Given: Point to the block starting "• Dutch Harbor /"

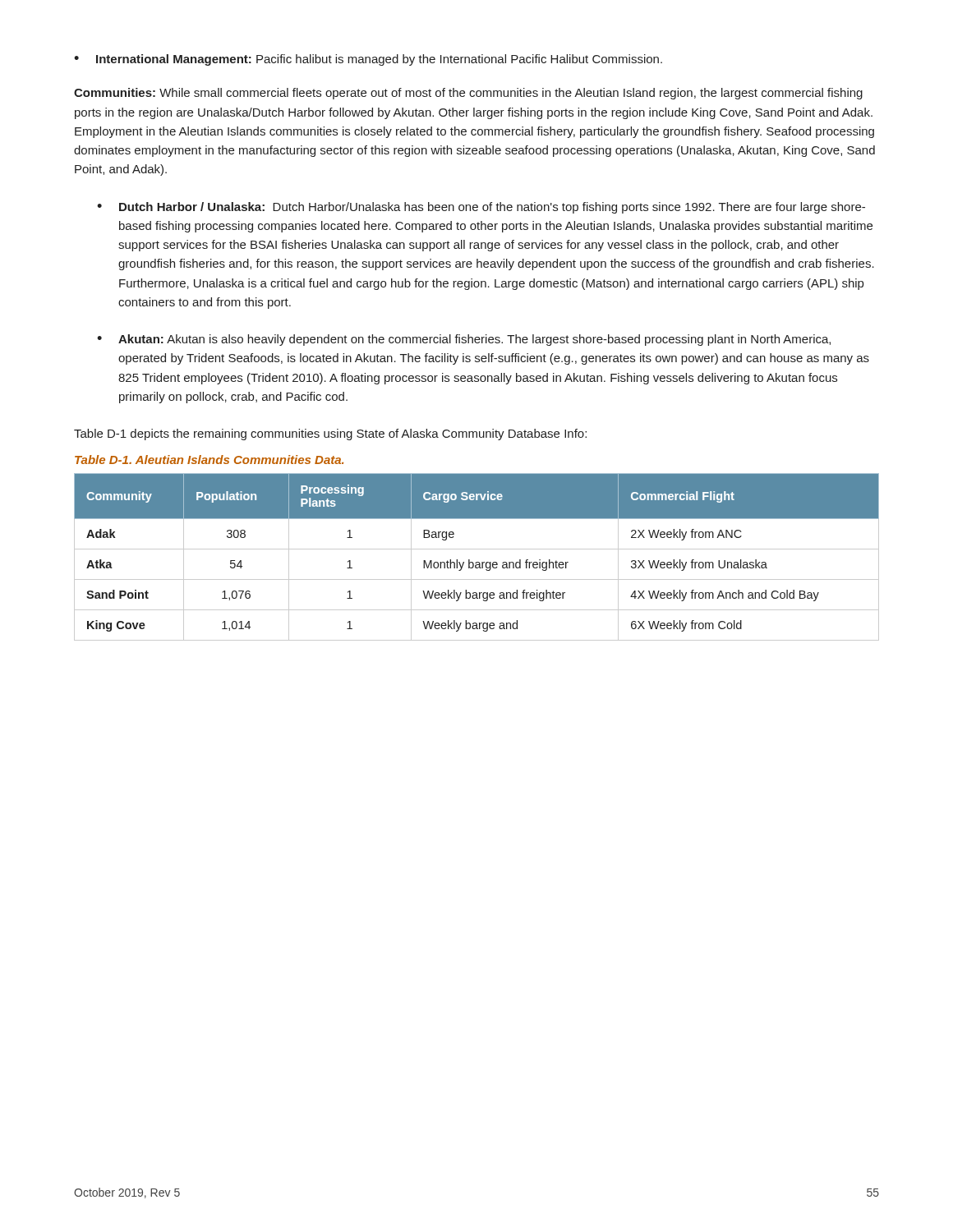Looking at the screenshot, I should coord(488,254).
